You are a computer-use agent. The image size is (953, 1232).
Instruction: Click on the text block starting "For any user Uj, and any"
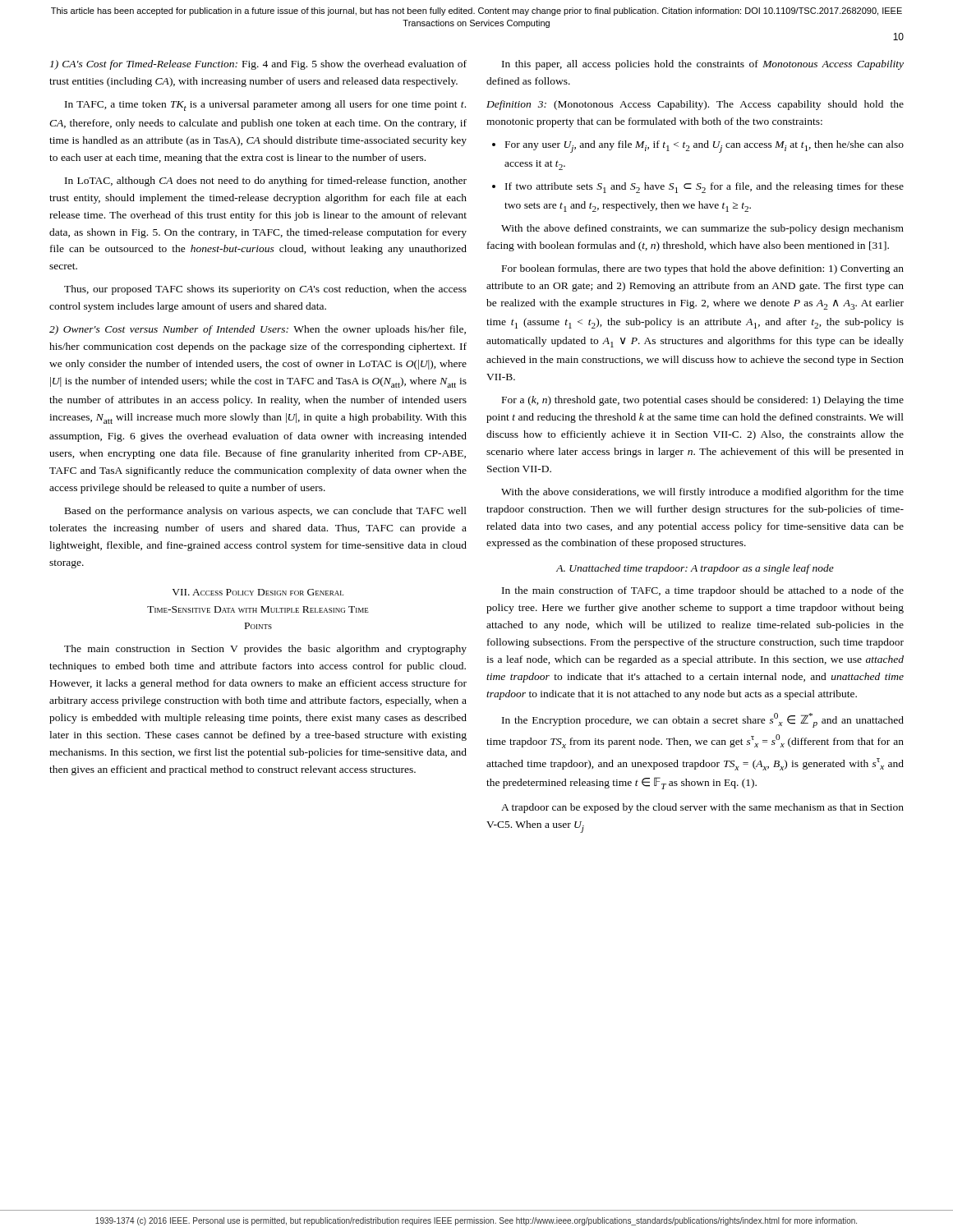(x=695, y=176)
